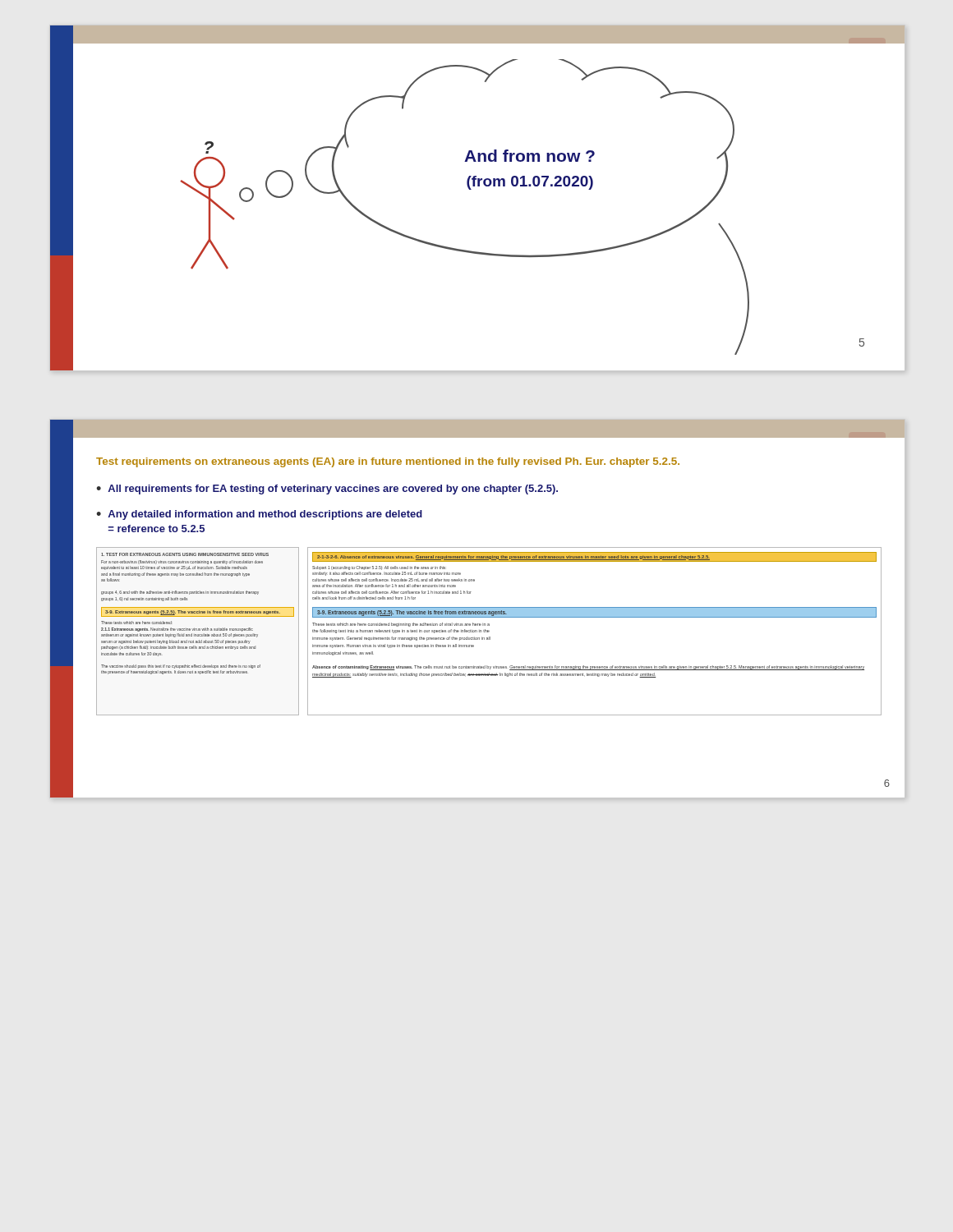
Task: Locate the list item with the text "• Any detailed information"
Action: (x=259, y=522)
